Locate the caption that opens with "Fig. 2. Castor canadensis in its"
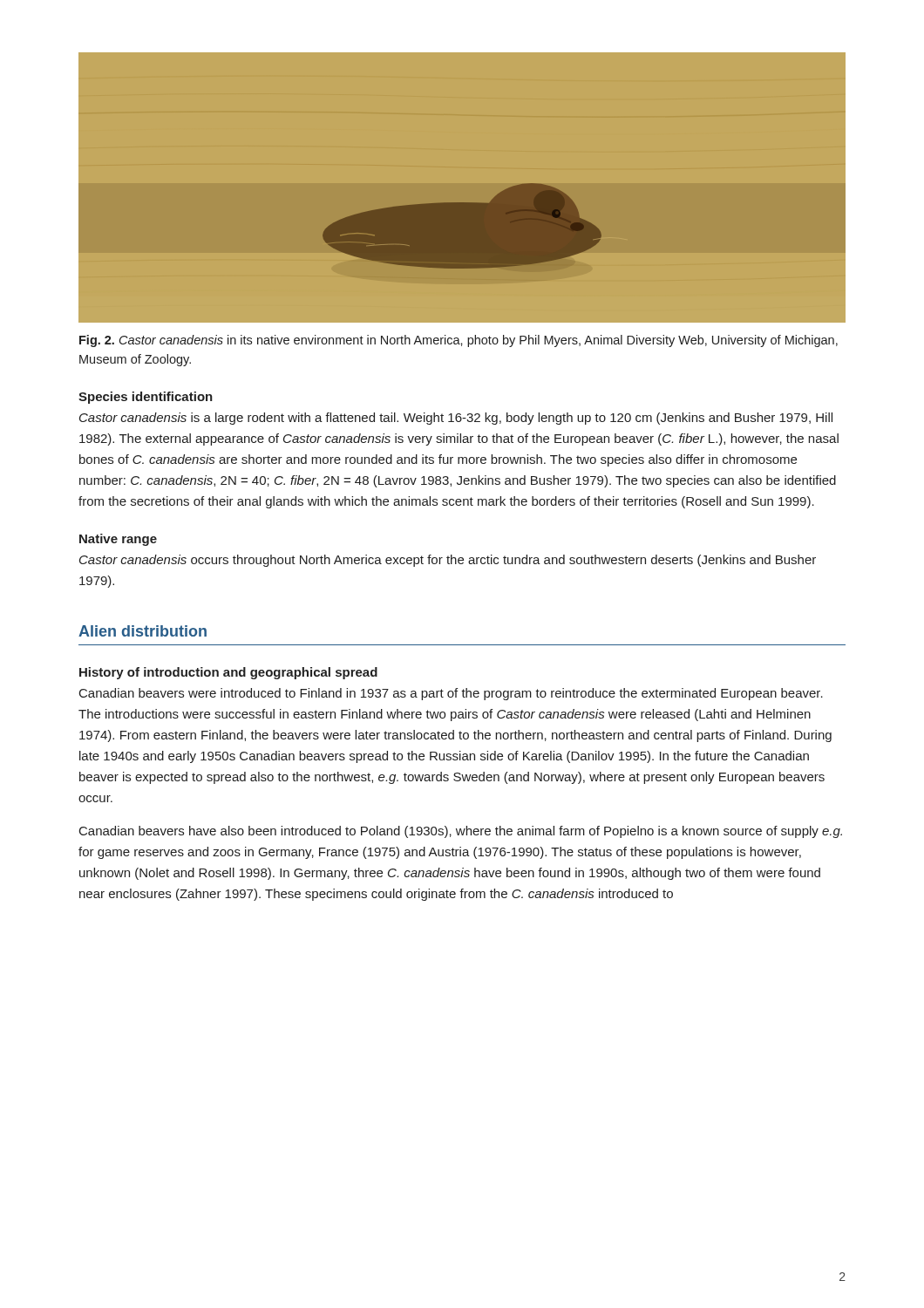Image resolution: width=924 pixels, height=1308 pixels. (458, 350)
